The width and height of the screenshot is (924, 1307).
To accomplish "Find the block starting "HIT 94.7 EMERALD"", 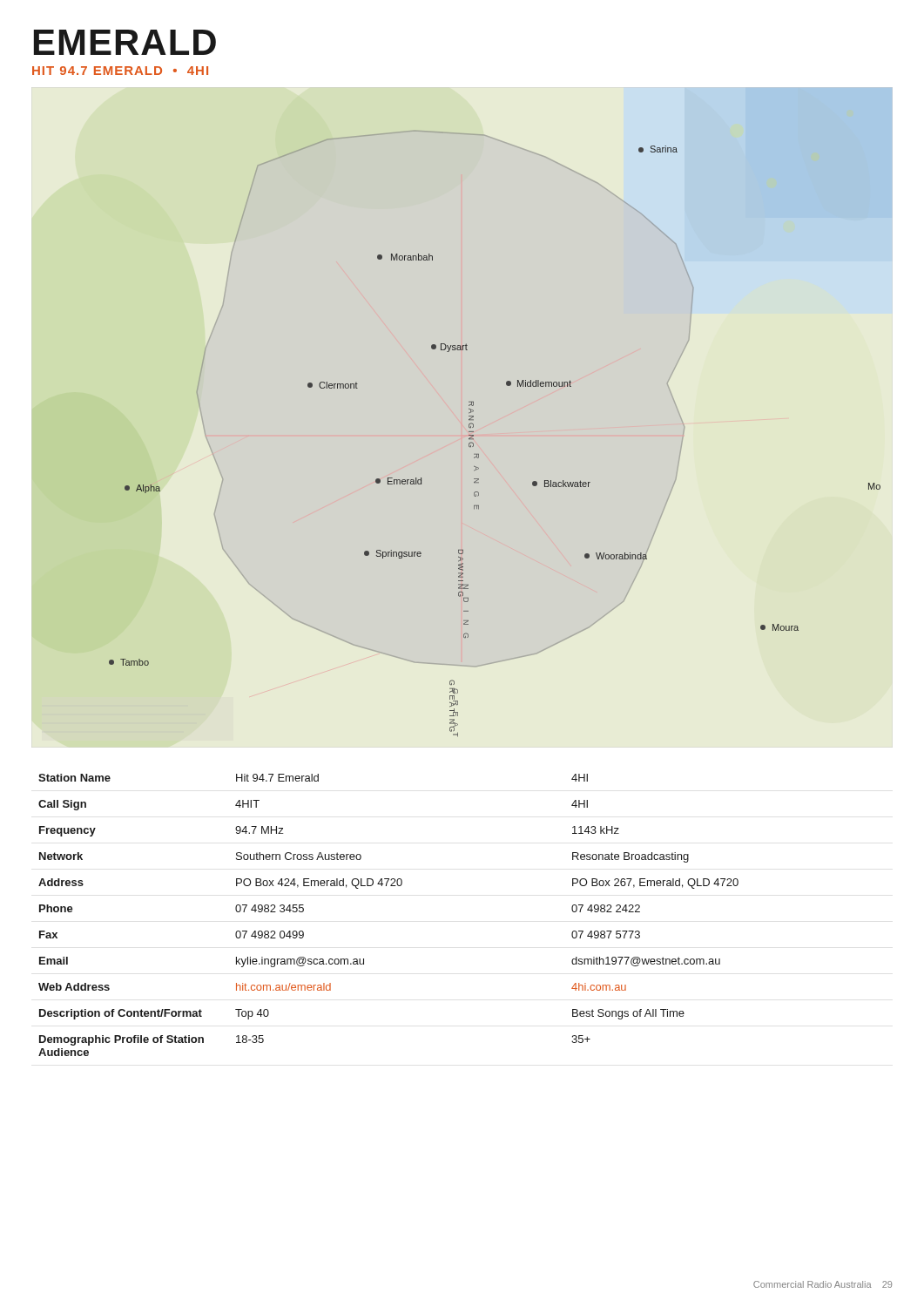I will coord(121,70).
